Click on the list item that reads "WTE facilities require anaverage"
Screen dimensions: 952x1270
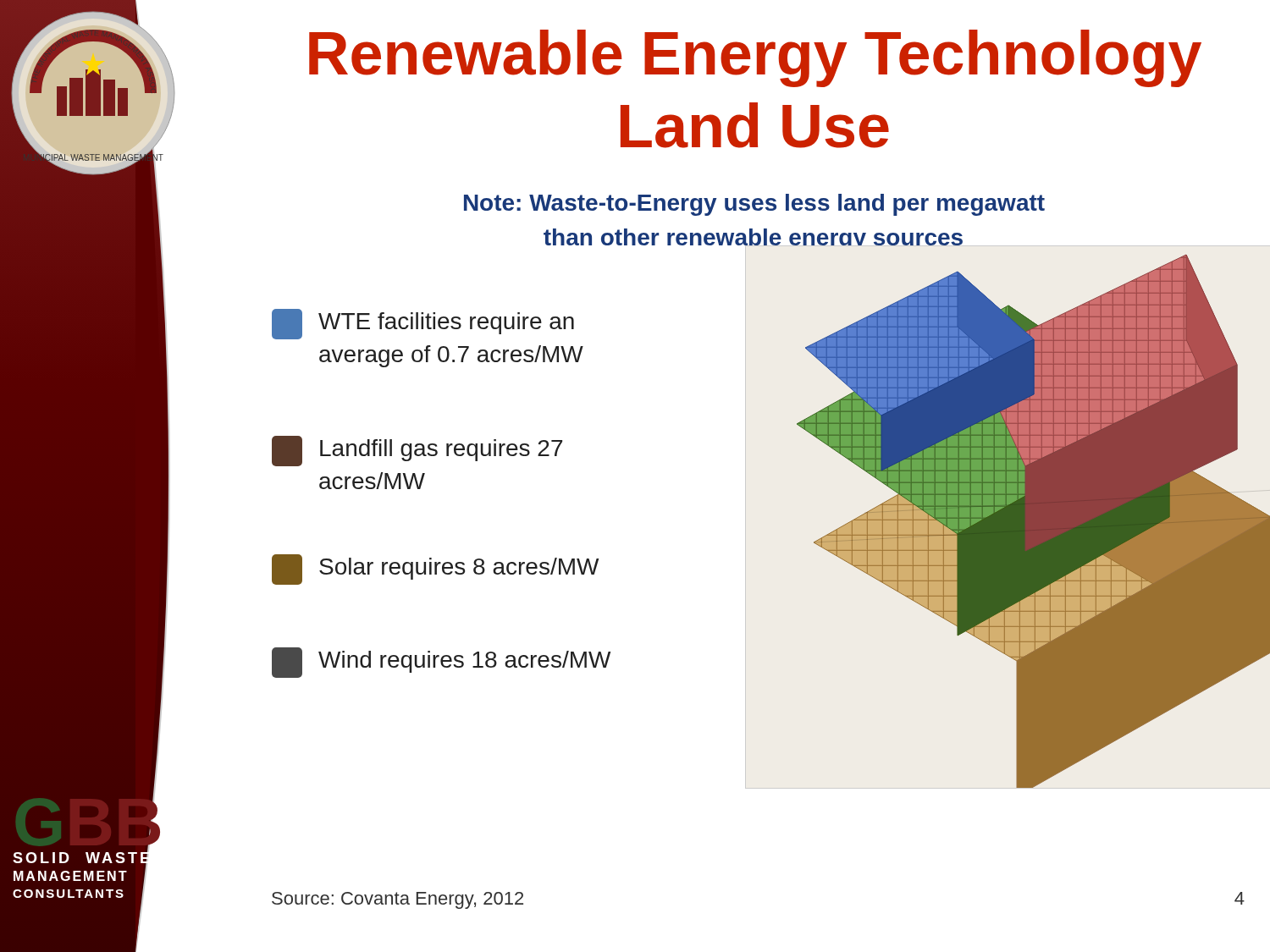point(427,338)
